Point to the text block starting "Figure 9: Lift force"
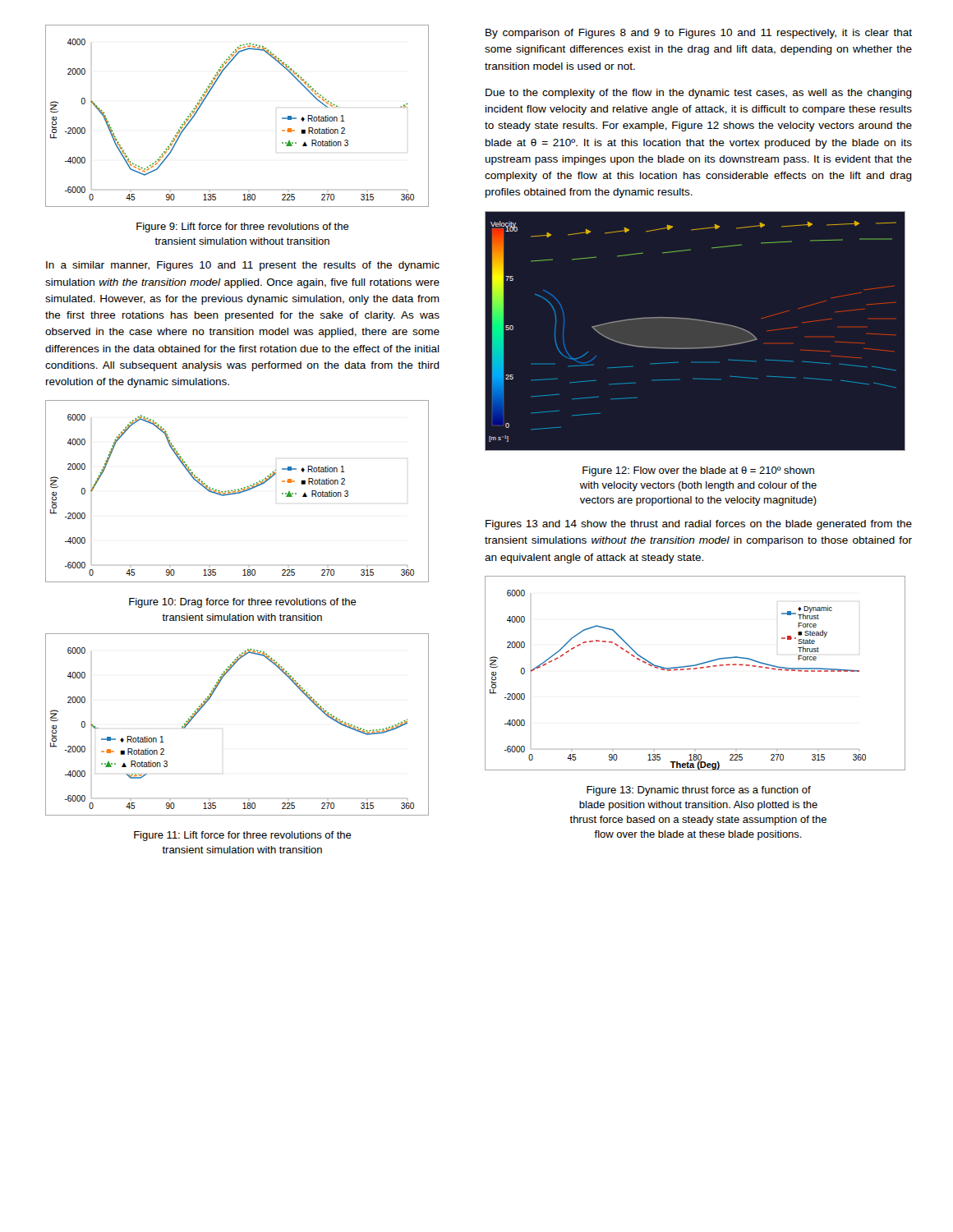The height and width of the screenshot is (1232, 953). [242, 234]
